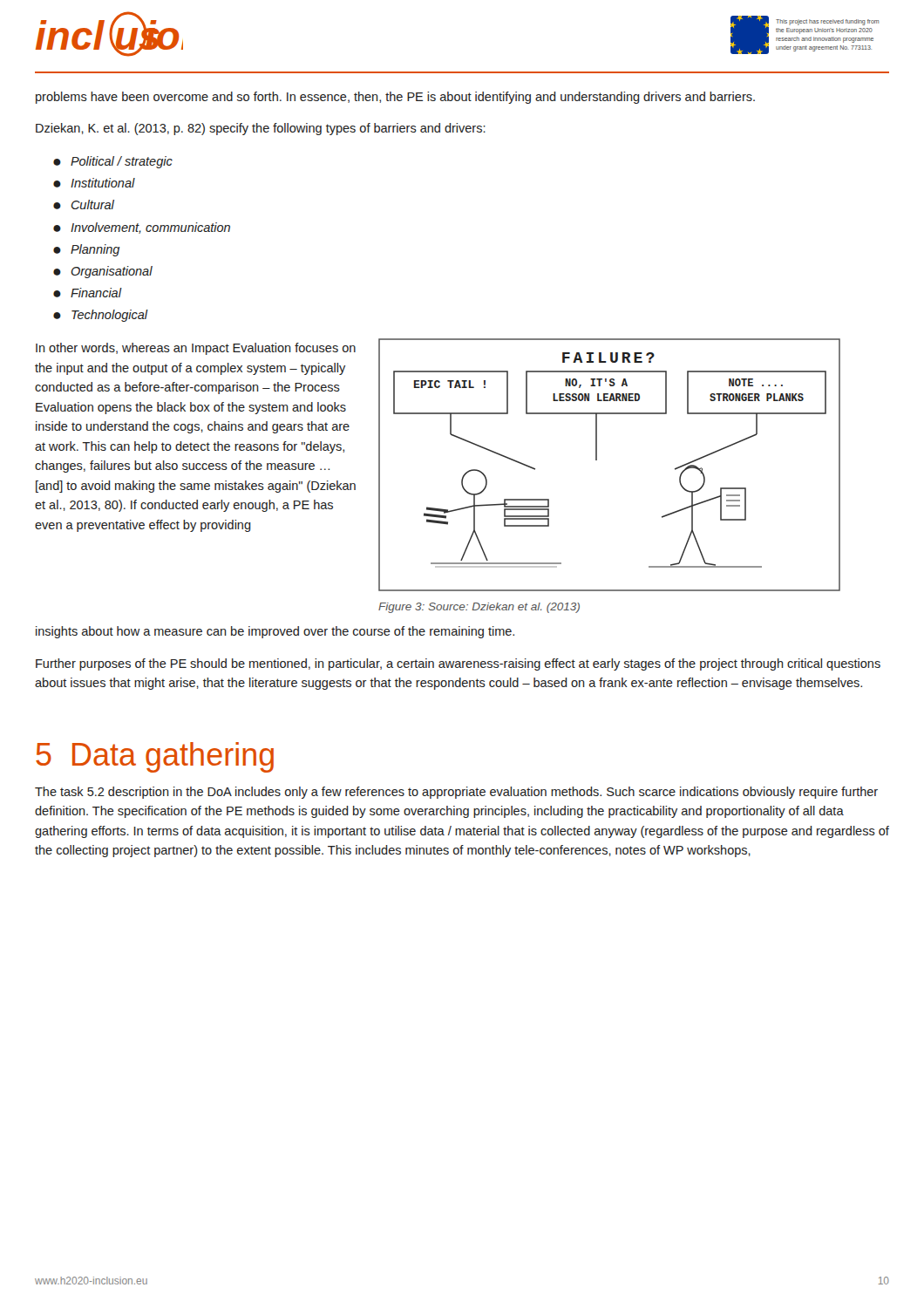Click on the element starting "problems have been overcome"
The image size is (924, 1308).
pos(395,97)
